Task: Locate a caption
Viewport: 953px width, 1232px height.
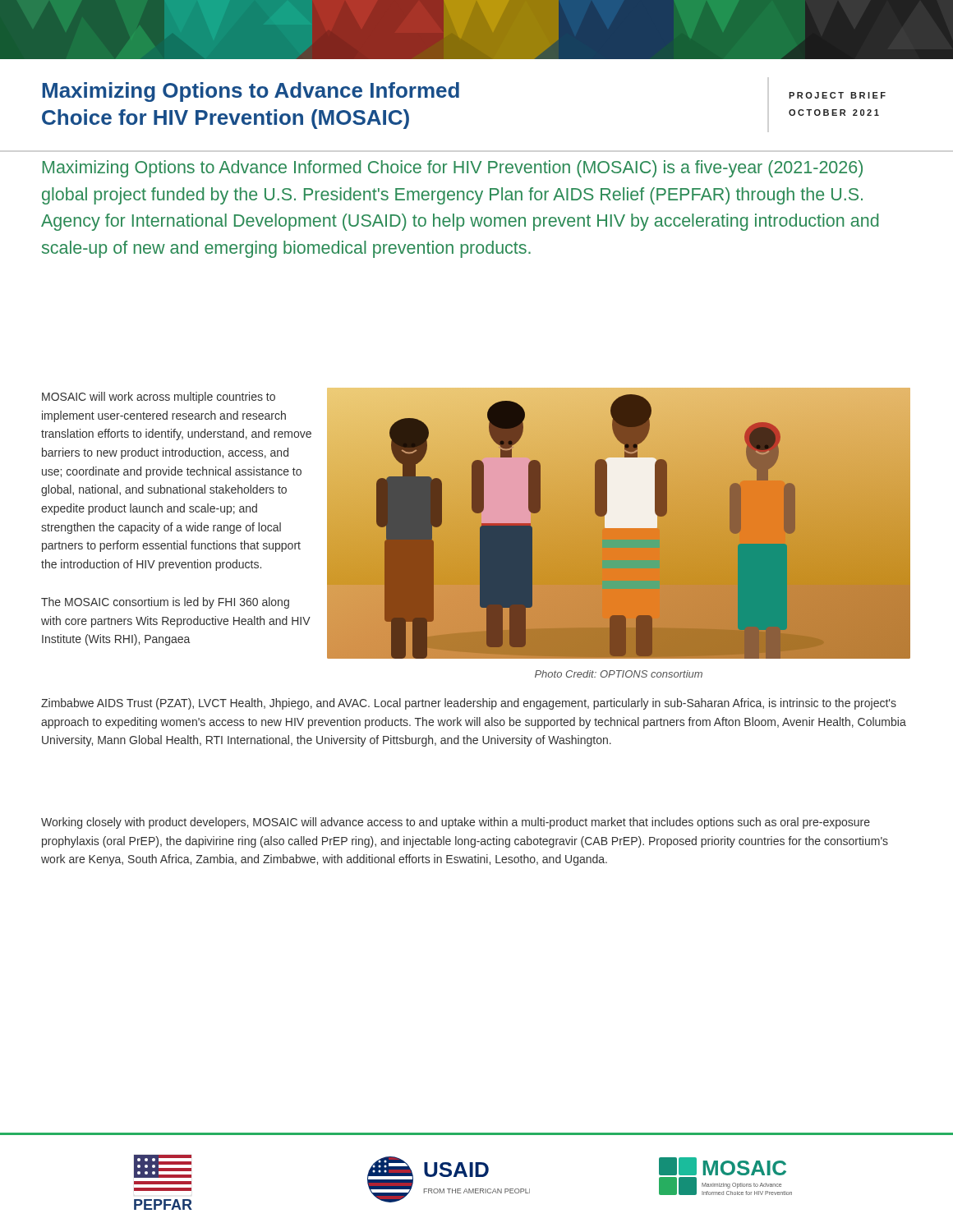Action: pyautogui.click(x=619, y=674)
